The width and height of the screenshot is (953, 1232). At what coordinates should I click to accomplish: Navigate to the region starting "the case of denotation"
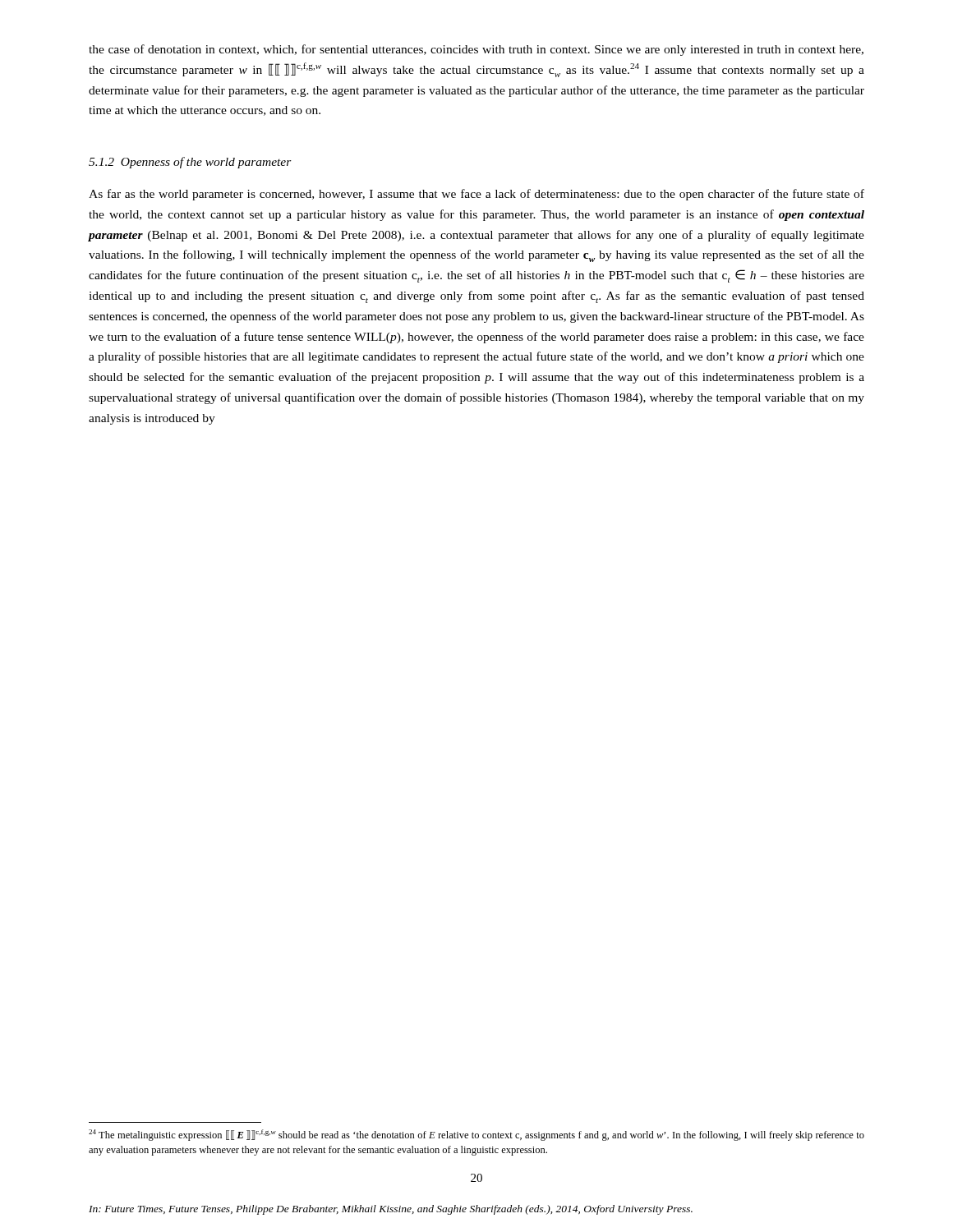point(476,79)
